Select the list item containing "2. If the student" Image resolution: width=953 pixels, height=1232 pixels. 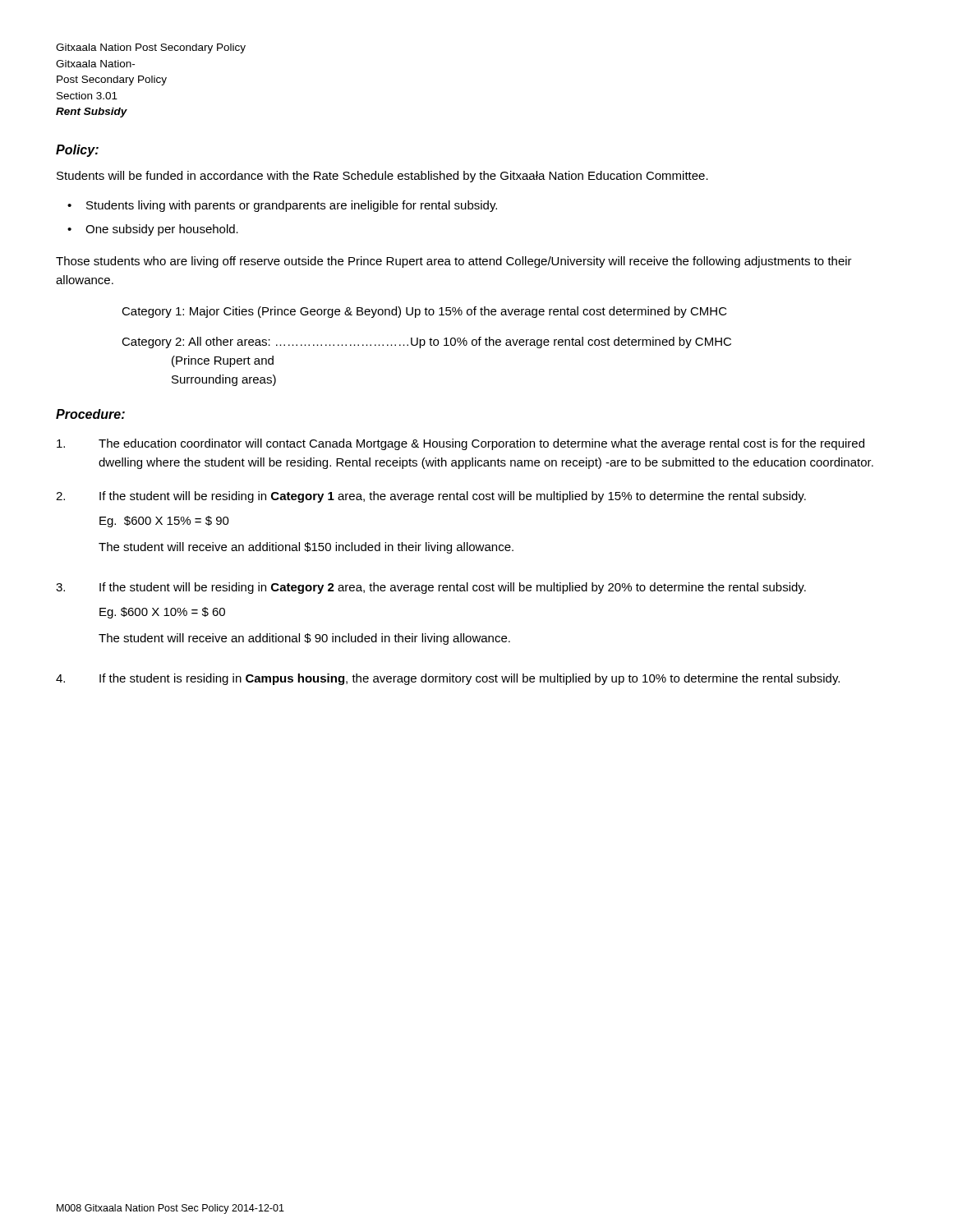(x=431, y=497)
